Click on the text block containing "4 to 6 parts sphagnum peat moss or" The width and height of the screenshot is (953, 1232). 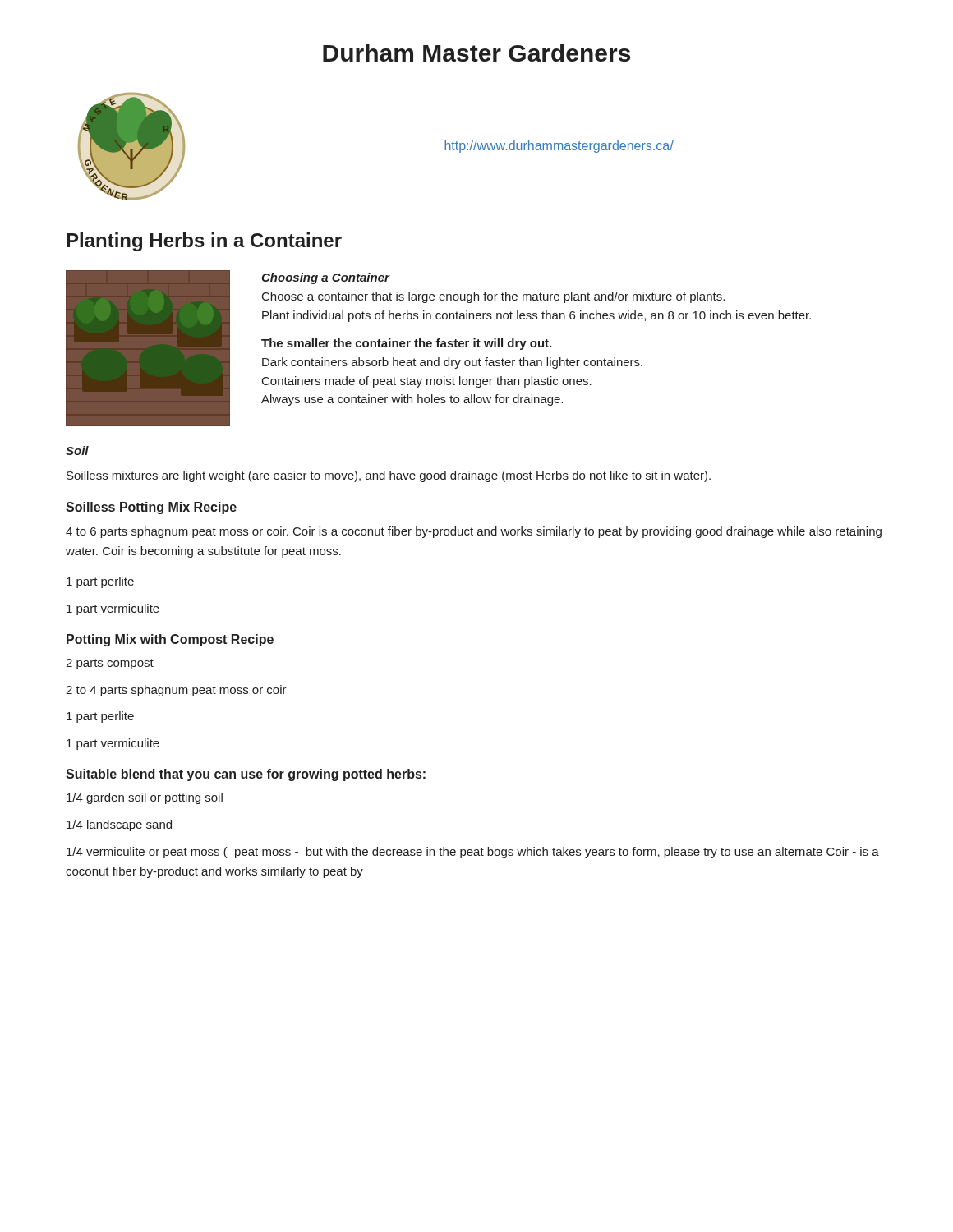tap(476, 541)
